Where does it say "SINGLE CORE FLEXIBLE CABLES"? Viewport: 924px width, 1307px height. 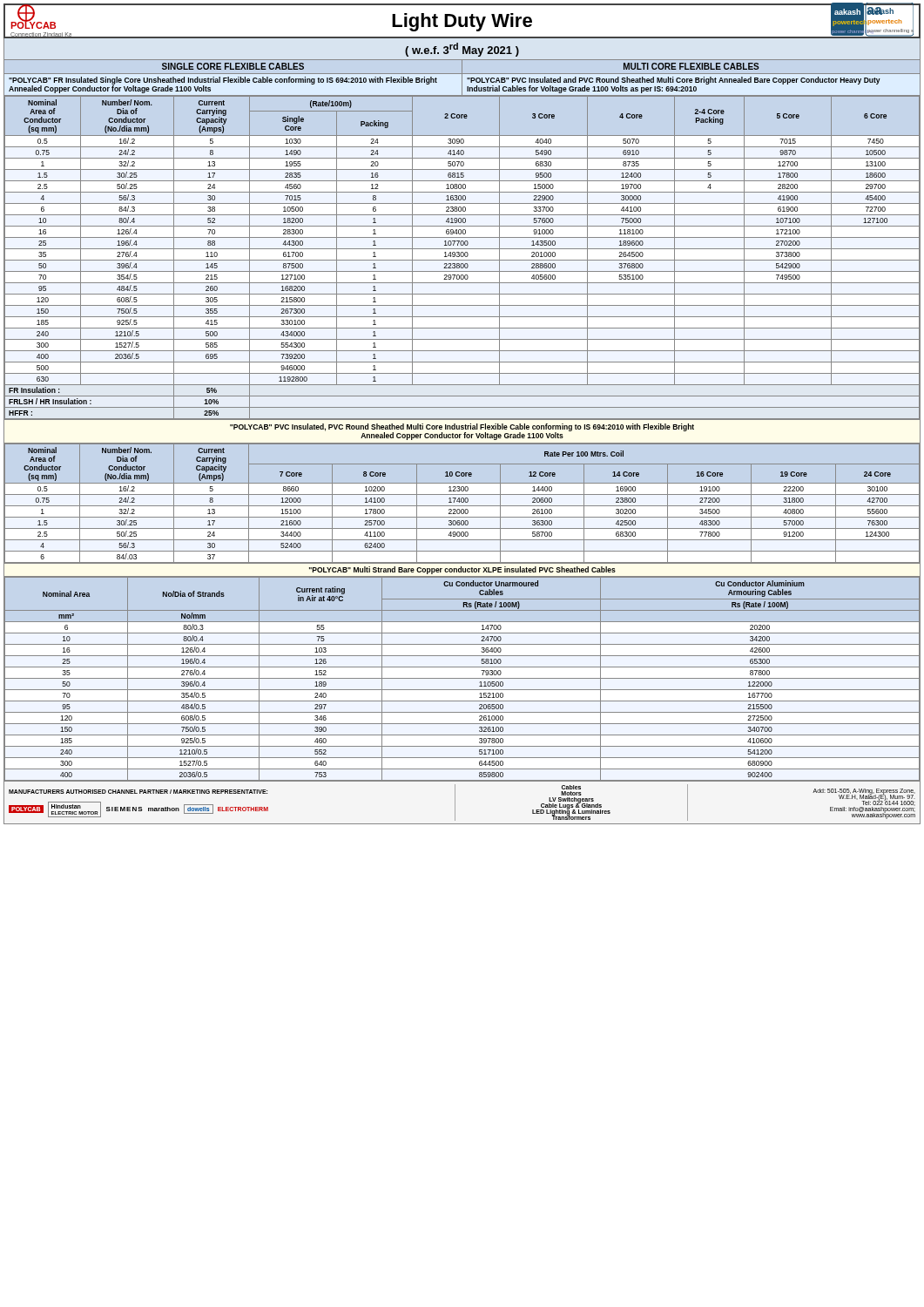tap(233, 67)
